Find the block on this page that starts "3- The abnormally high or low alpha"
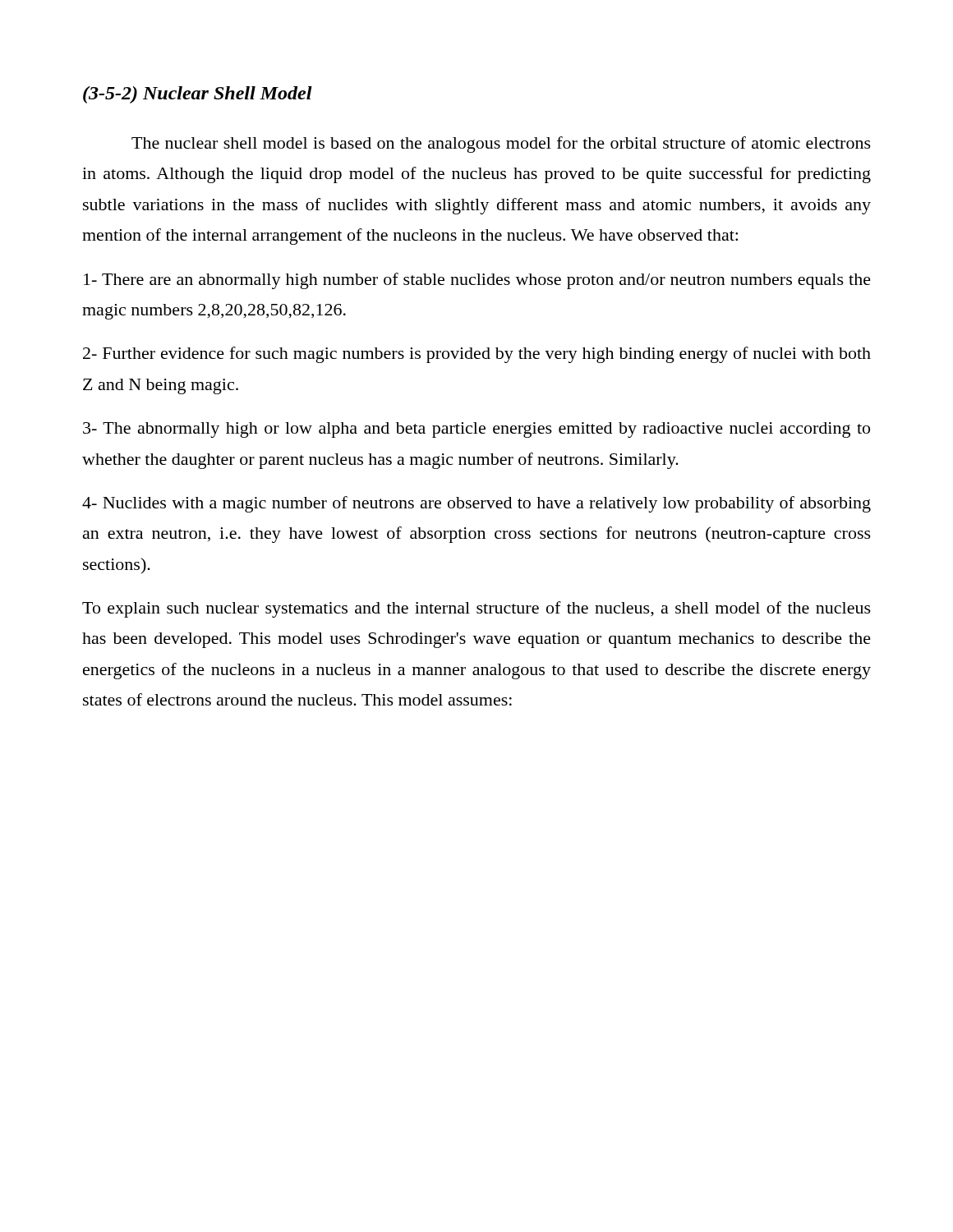The width and height of the screenshot is (953, 1232). [x=476, y=443]
